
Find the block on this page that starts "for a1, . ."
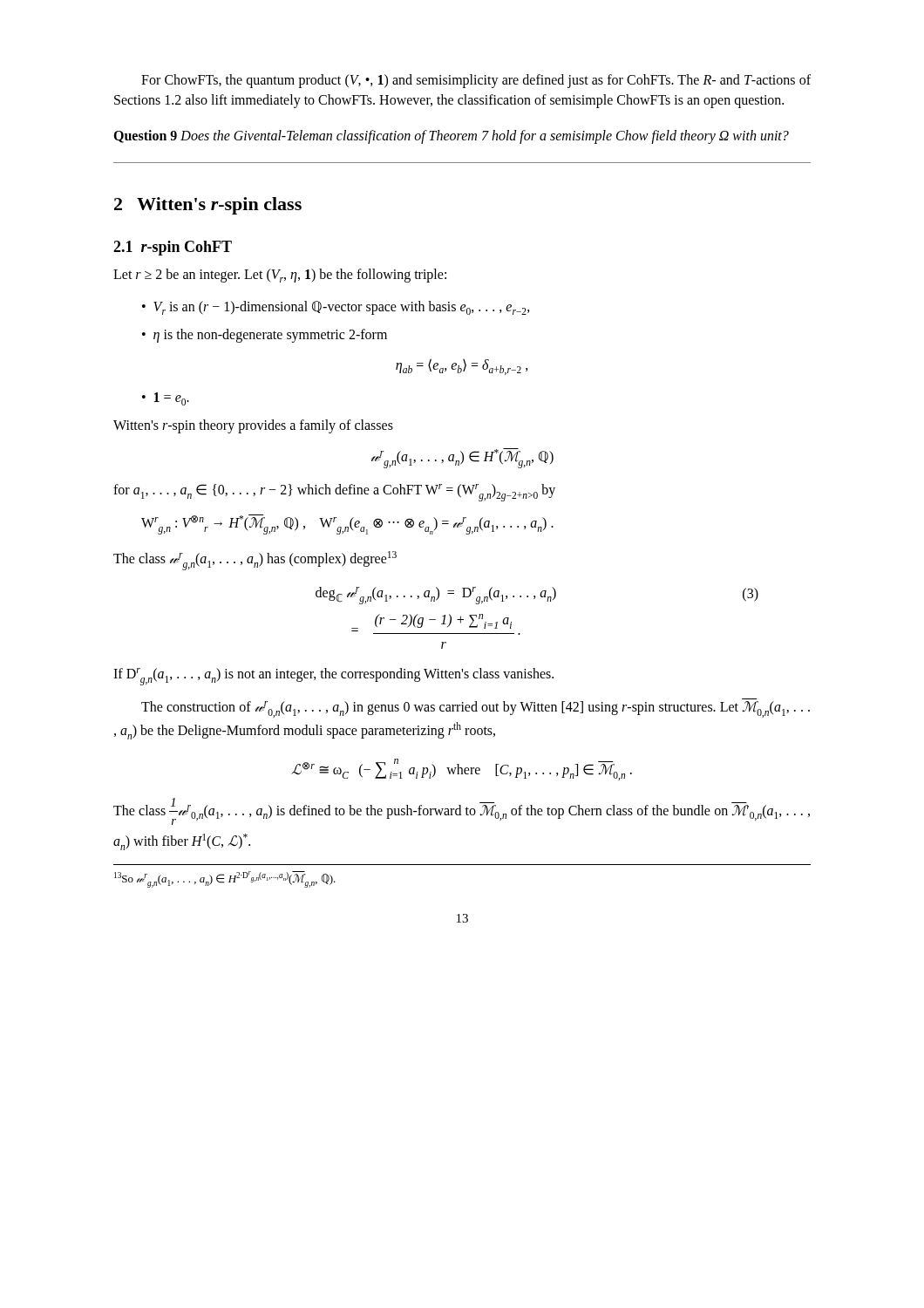coord(462,490)
